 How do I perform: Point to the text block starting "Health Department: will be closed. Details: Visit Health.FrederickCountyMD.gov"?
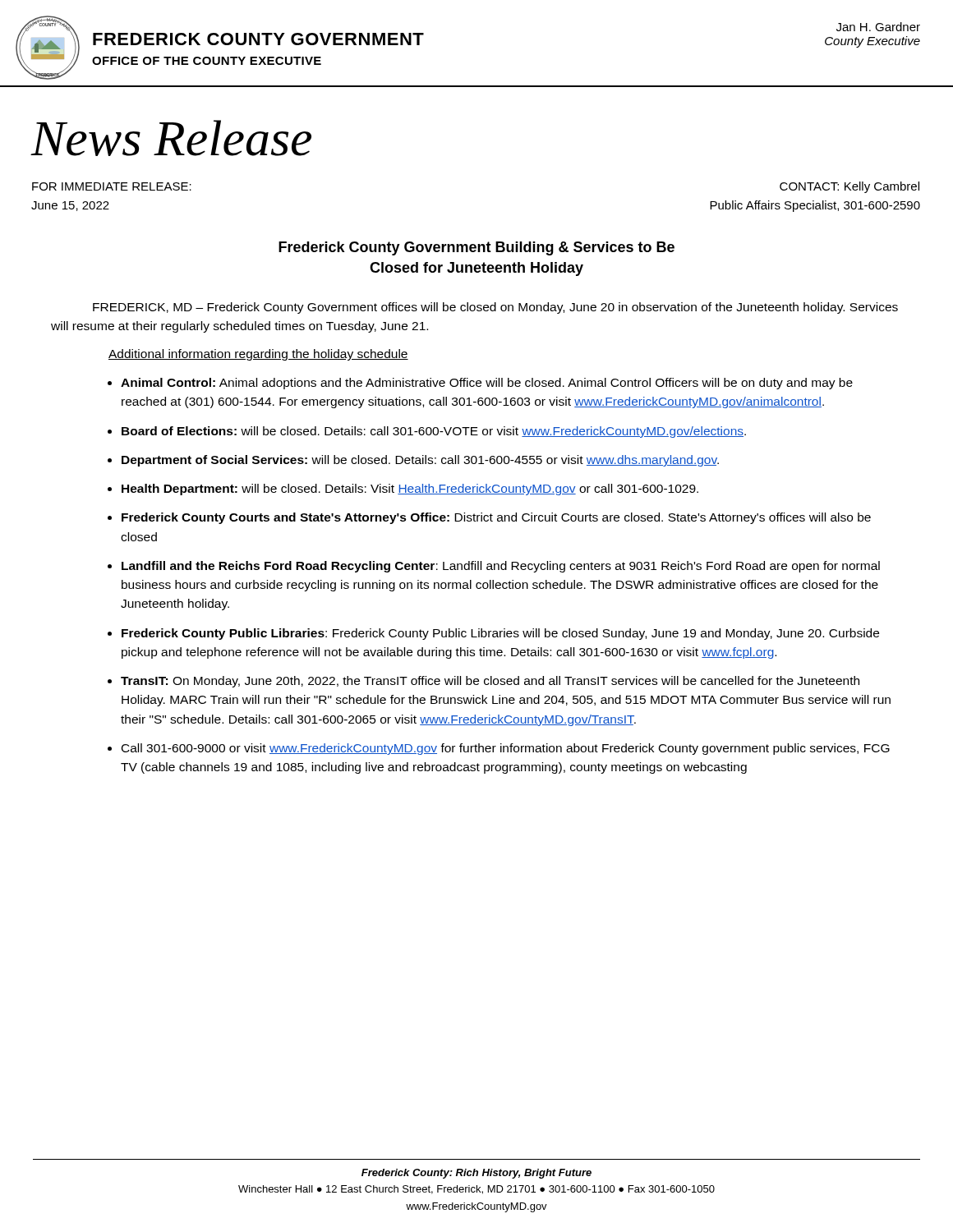click(x=410, y=488)
